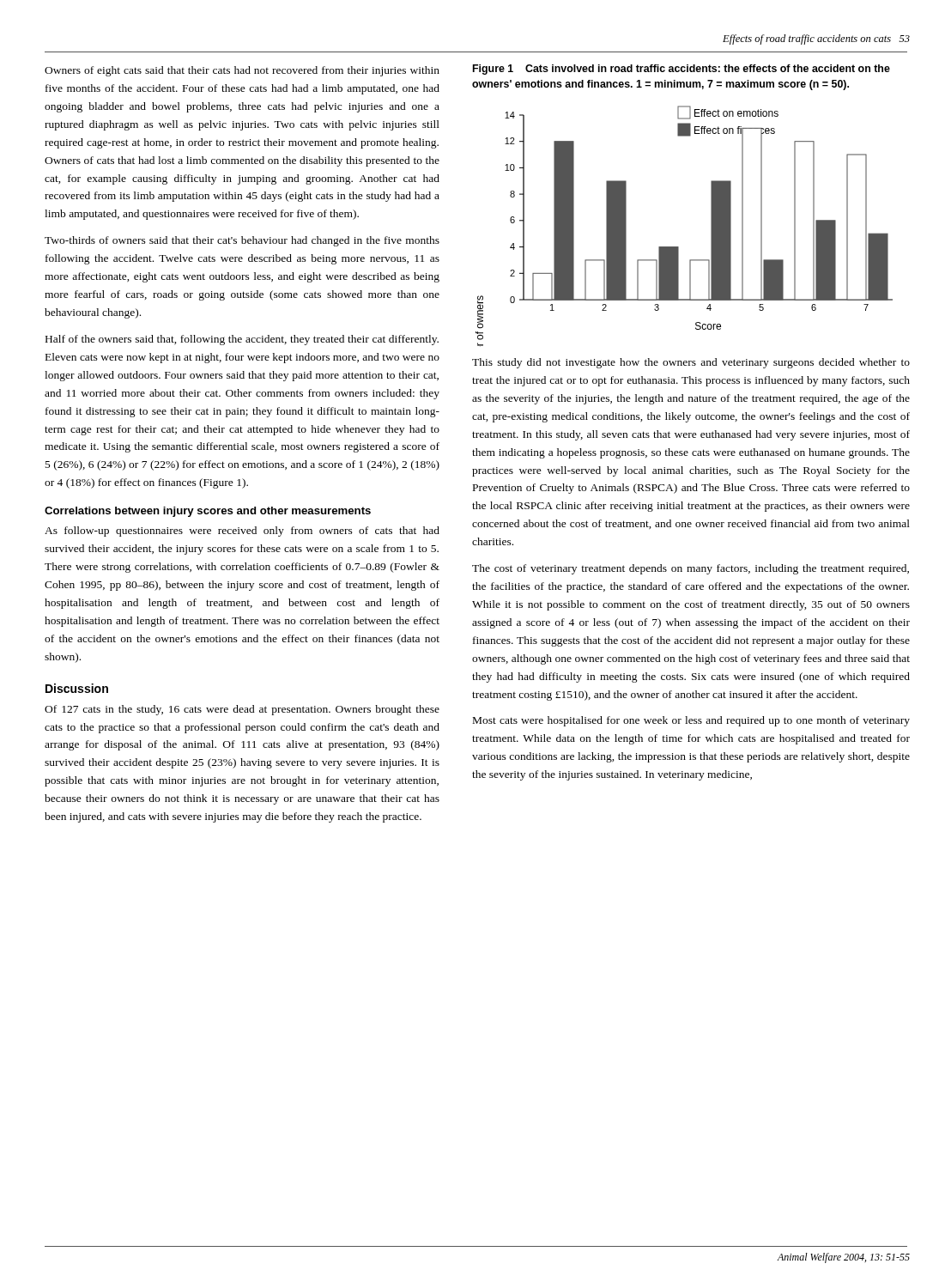Select the block starting "Owners of eight cats said that their cats"

[x=242, y=142]
